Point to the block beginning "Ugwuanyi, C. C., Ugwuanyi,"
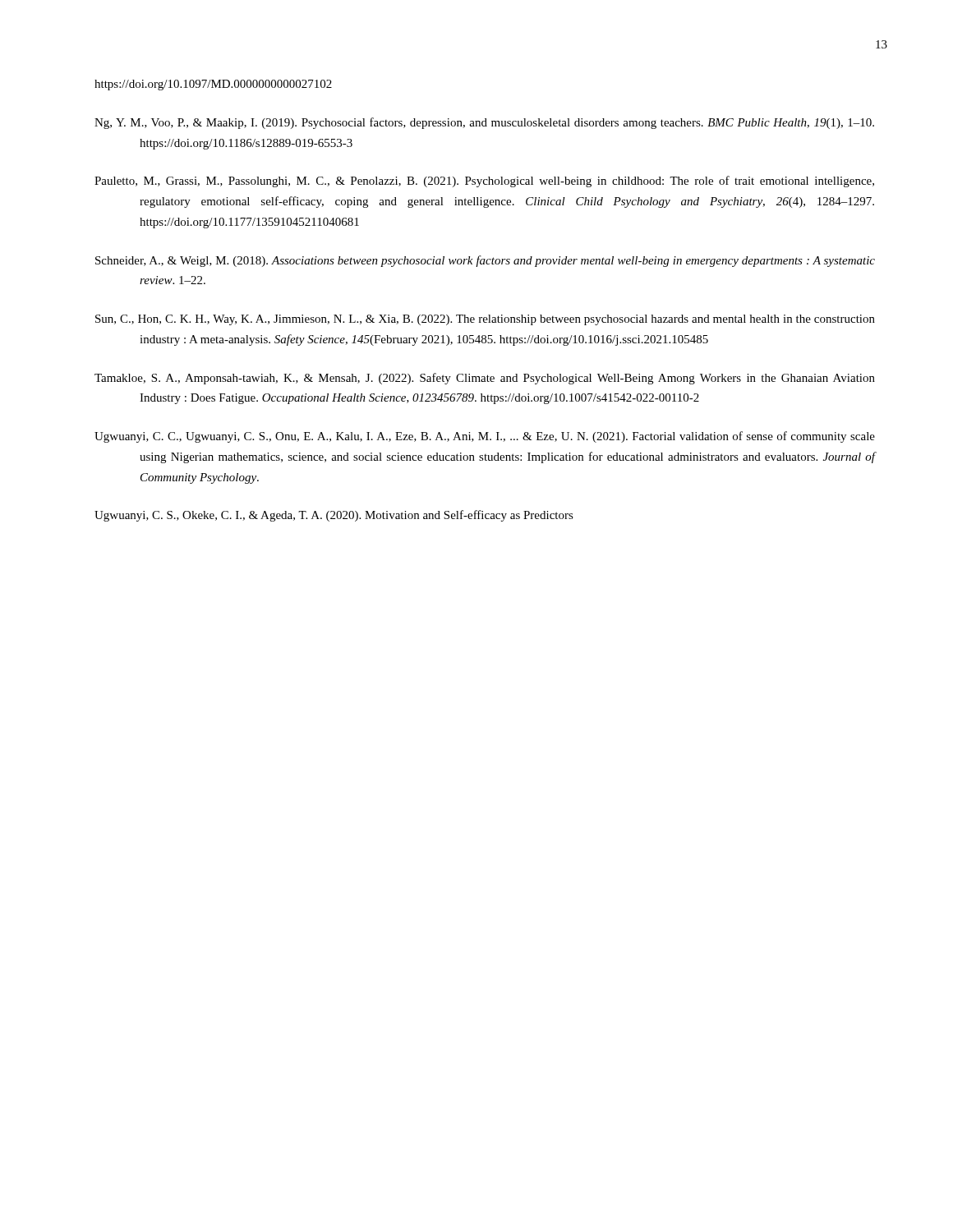The width and height of the screenshot is (953, 1232). (485, 456)
